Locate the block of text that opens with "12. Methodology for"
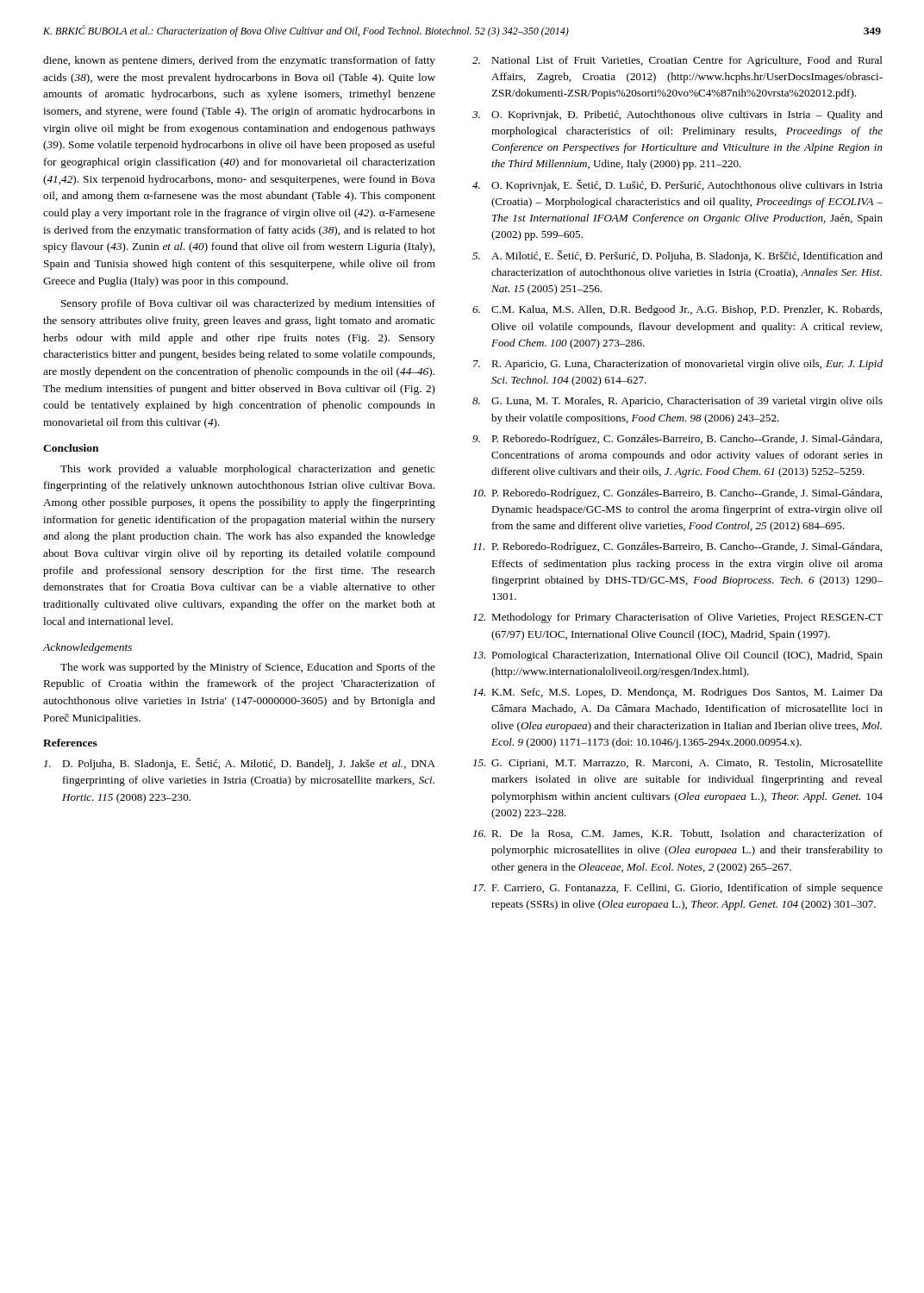The height and width of the screenshot is (1293, 924). pyautogui.click(x=677, y=625)
